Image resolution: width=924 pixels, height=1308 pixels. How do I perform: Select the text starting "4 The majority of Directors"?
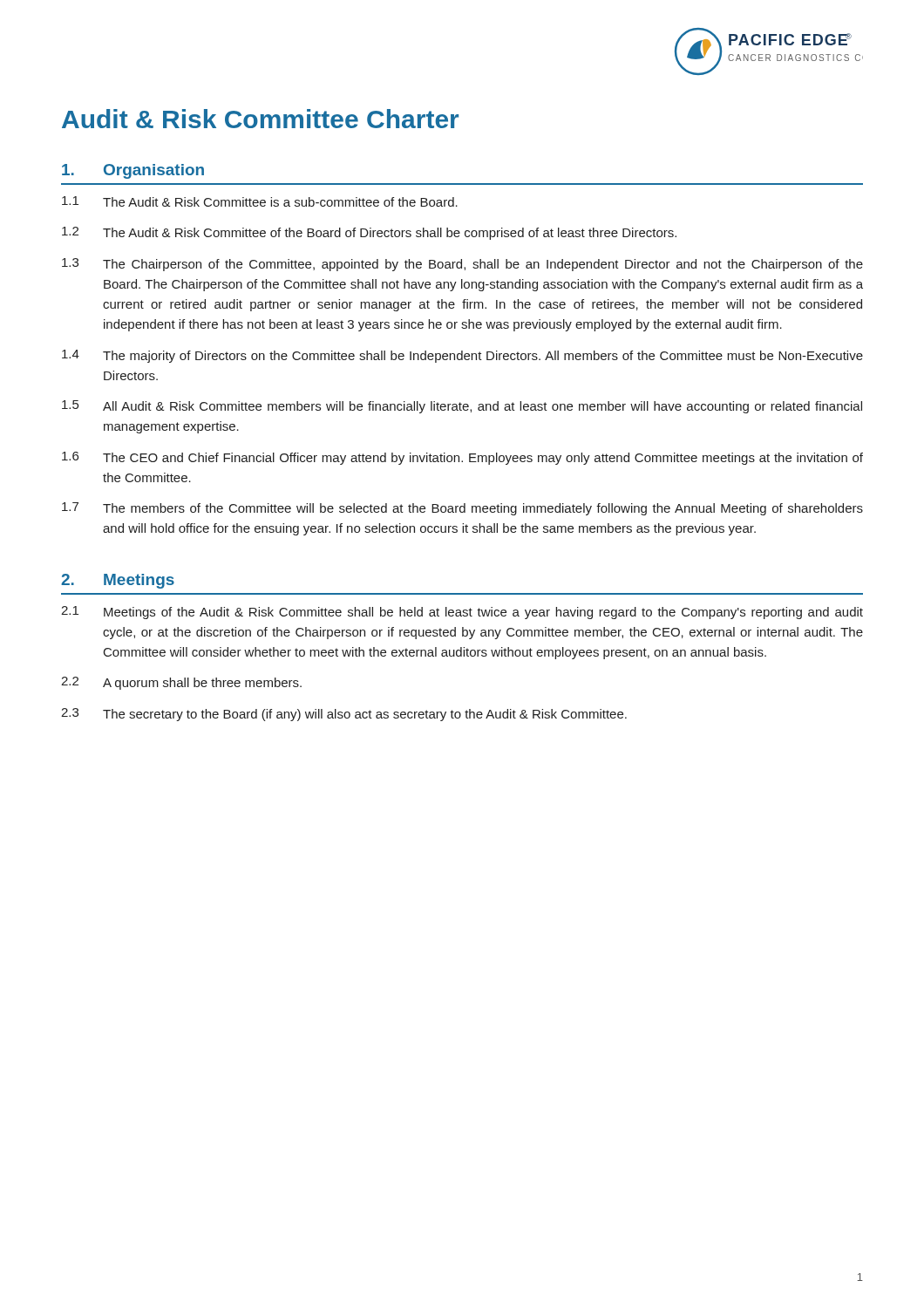(462, 365)
